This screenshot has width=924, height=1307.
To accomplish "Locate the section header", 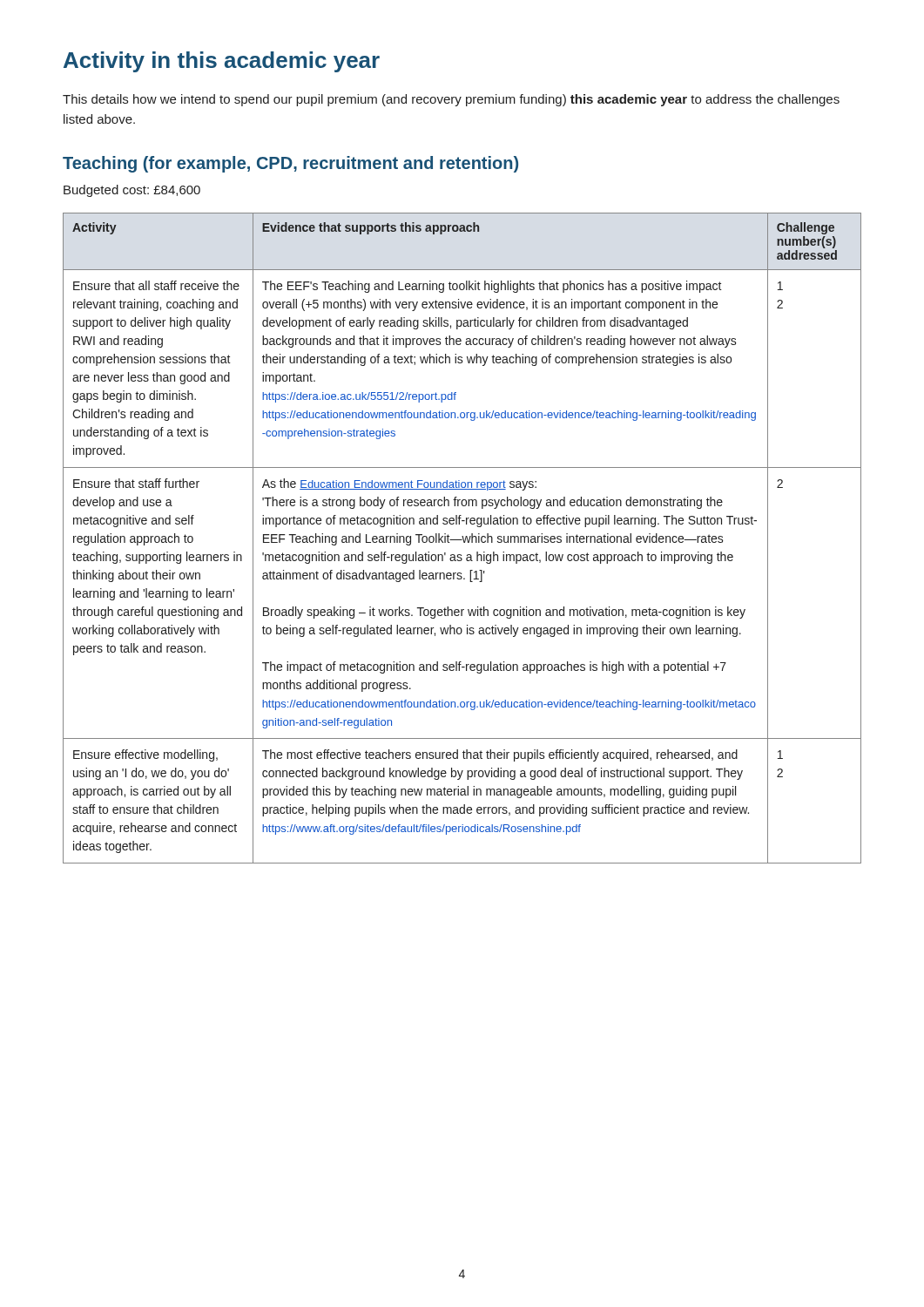I will pos(462,163).
